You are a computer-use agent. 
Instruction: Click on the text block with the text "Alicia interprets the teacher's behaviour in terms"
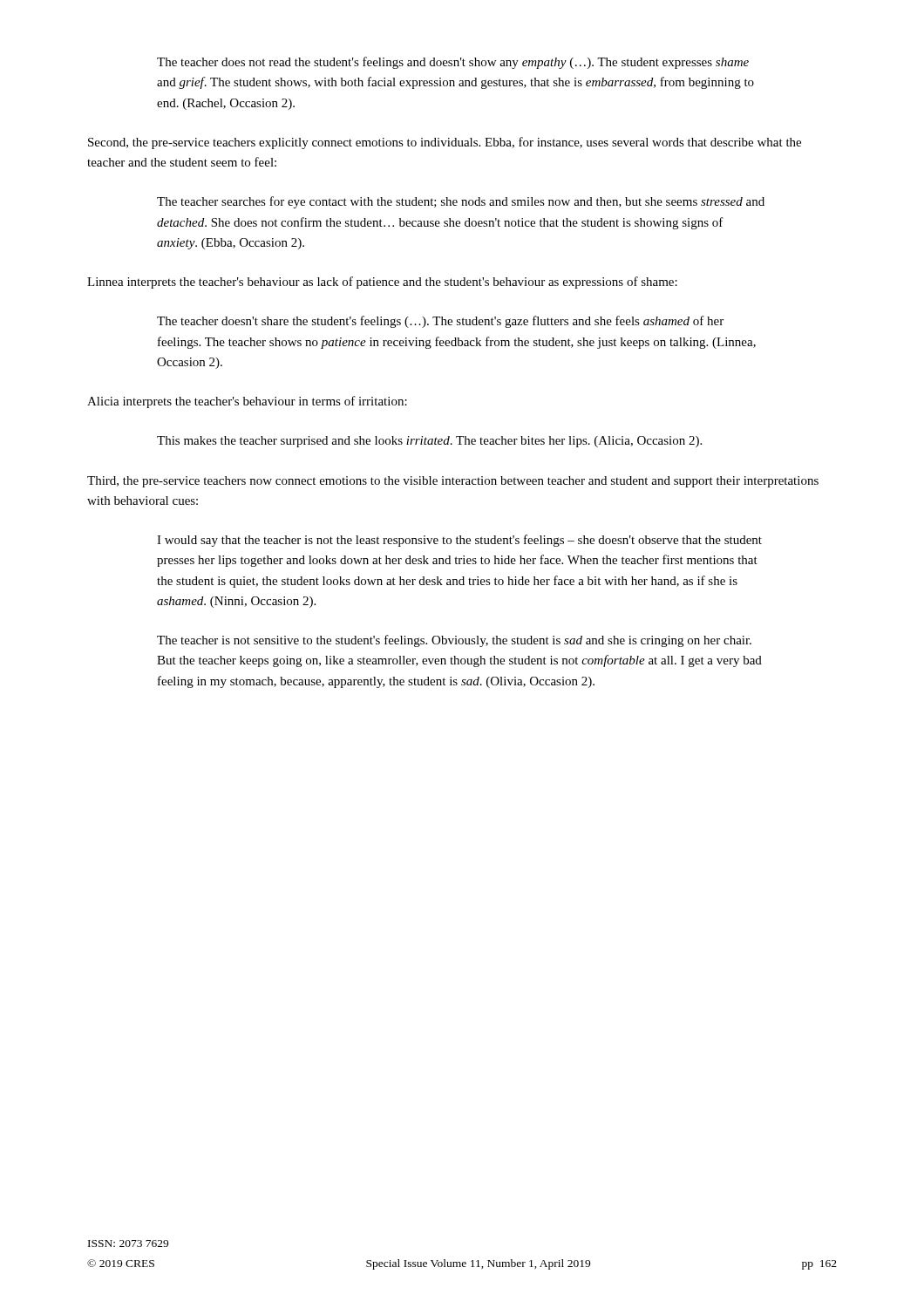pyautogui.click(x=247, y=401)
